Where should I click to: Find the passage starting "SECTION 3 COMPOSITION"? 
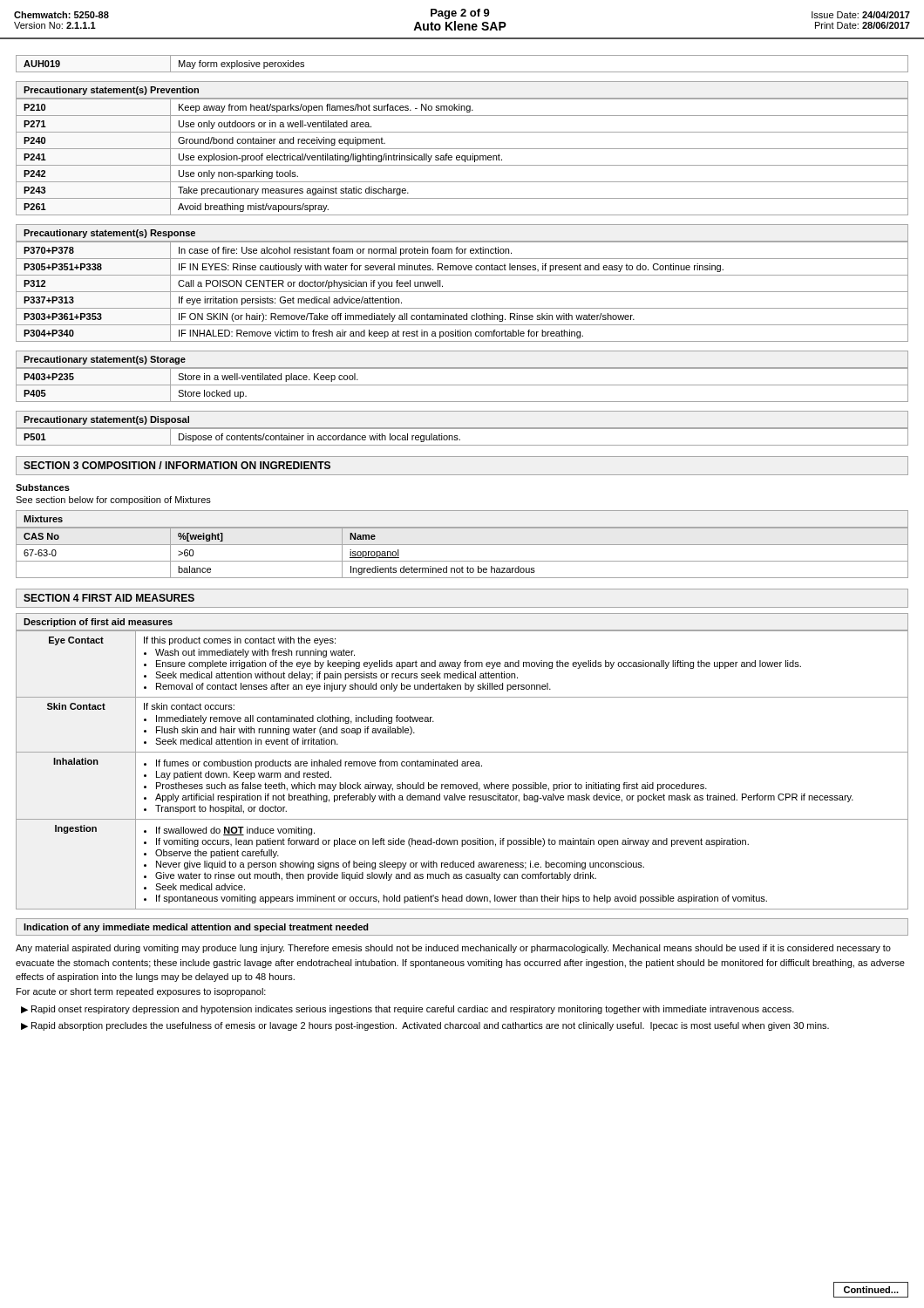click(x=177, y=466)
